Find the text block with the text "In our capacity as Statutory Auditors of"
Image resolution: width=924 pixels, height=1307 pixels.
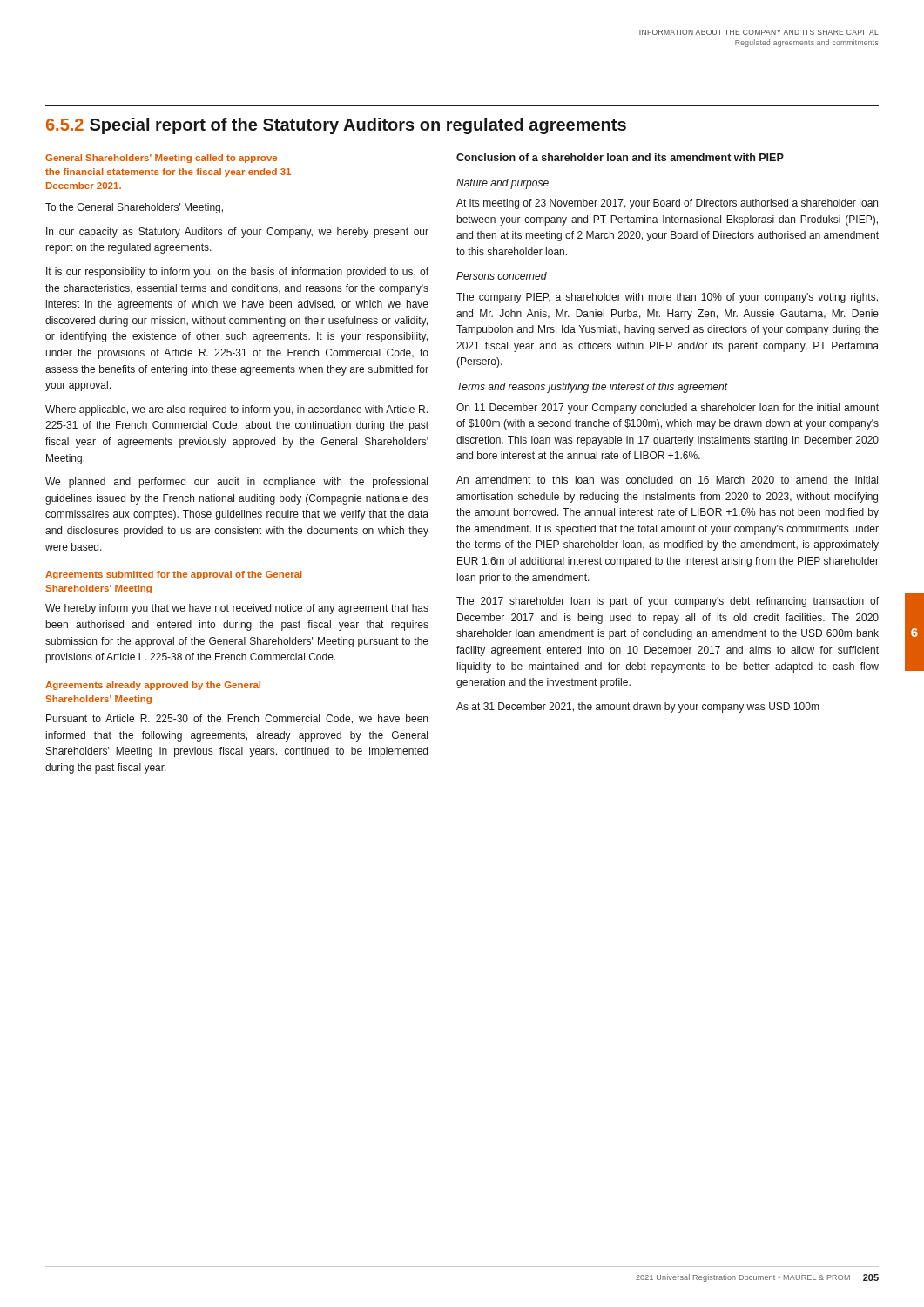pyautogui.click(x=237, y=240)
